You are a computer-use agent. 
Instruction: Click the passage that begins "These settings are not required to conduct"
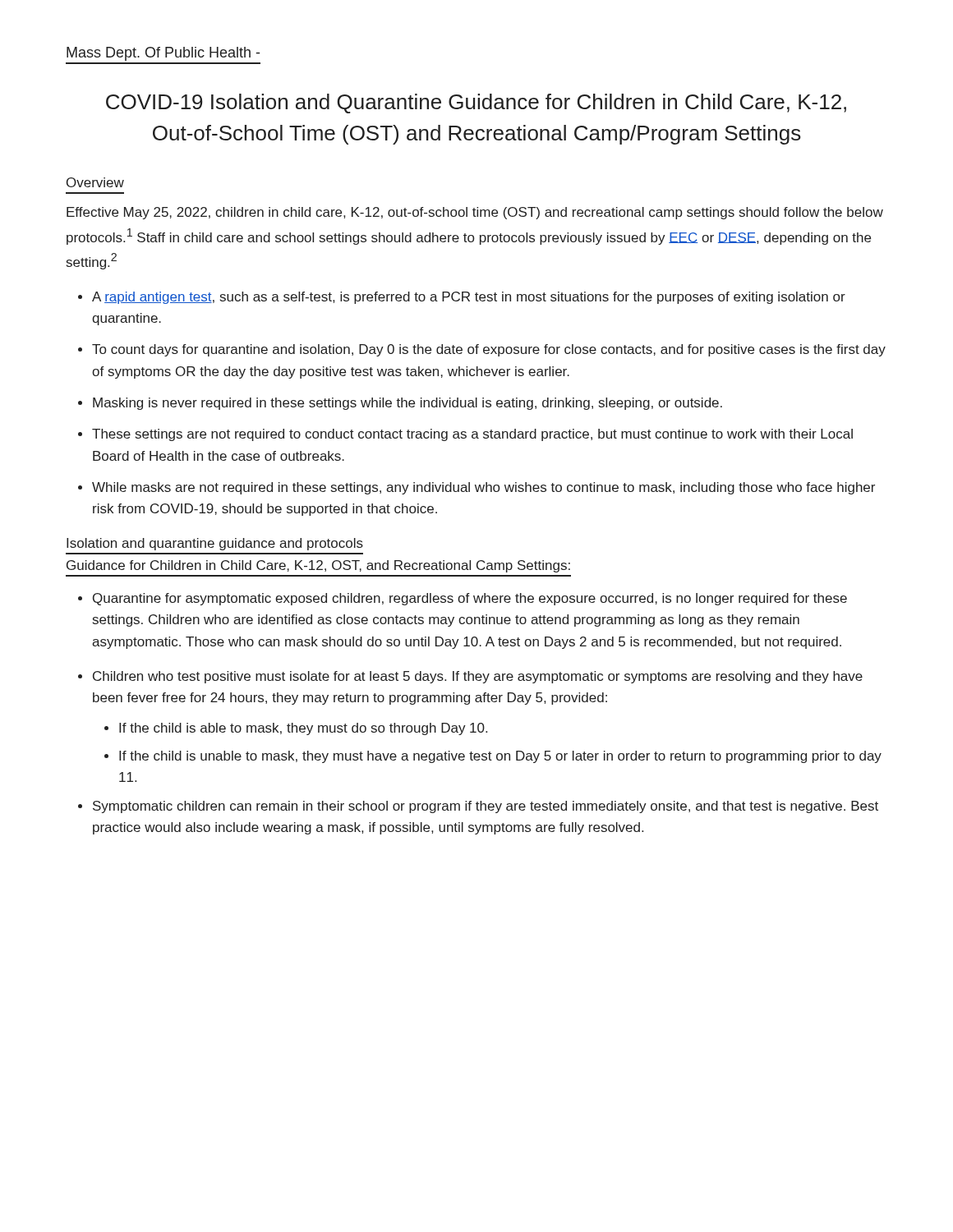click(473, 445)
